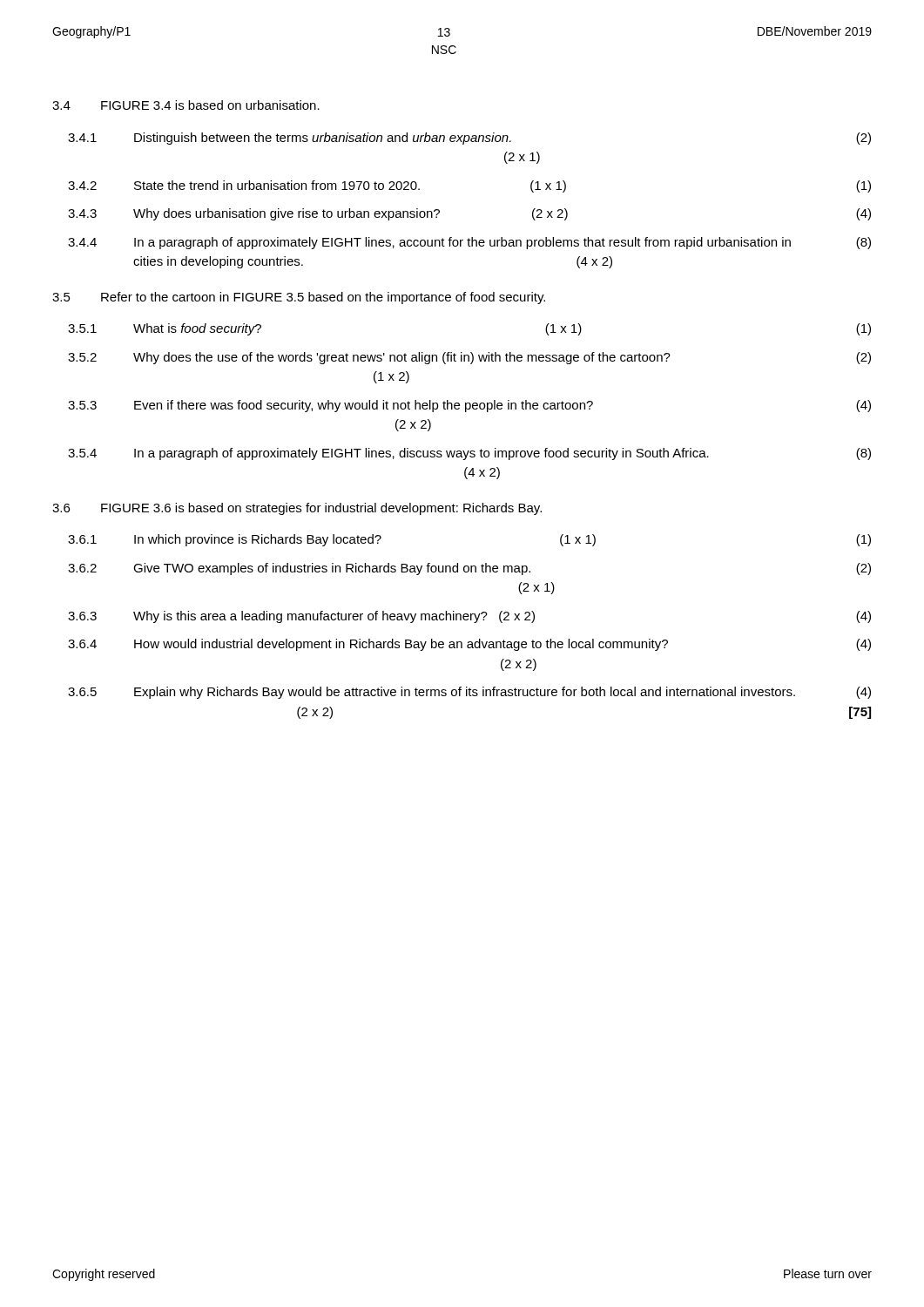Find the list item that says "3.6.4 How would industrial development in Richards"
The height and width of the screenshot is (1307, 924).
point(462,654)
